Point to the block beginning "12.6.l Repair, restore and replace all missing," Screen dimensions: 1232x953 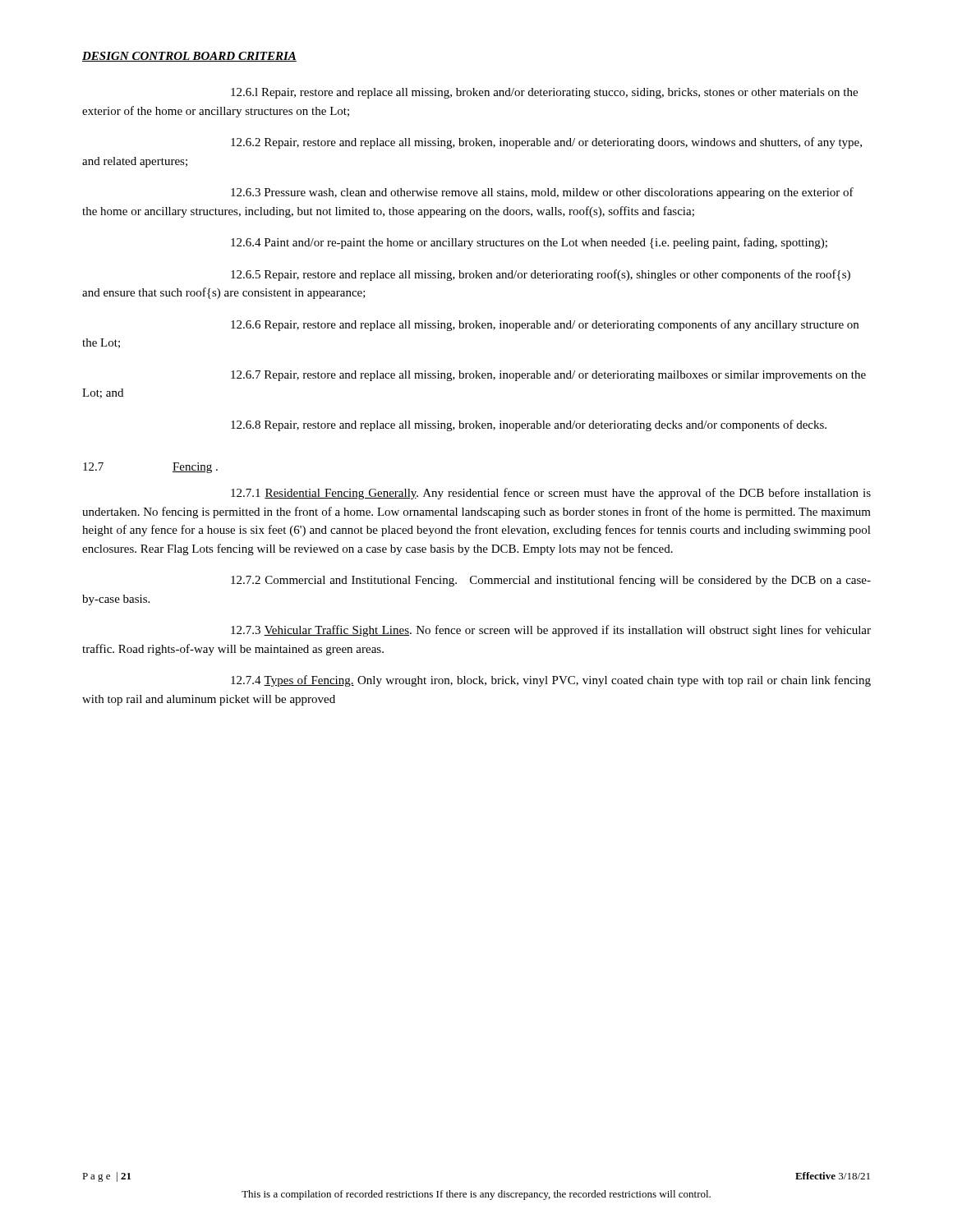click(470, 101)
